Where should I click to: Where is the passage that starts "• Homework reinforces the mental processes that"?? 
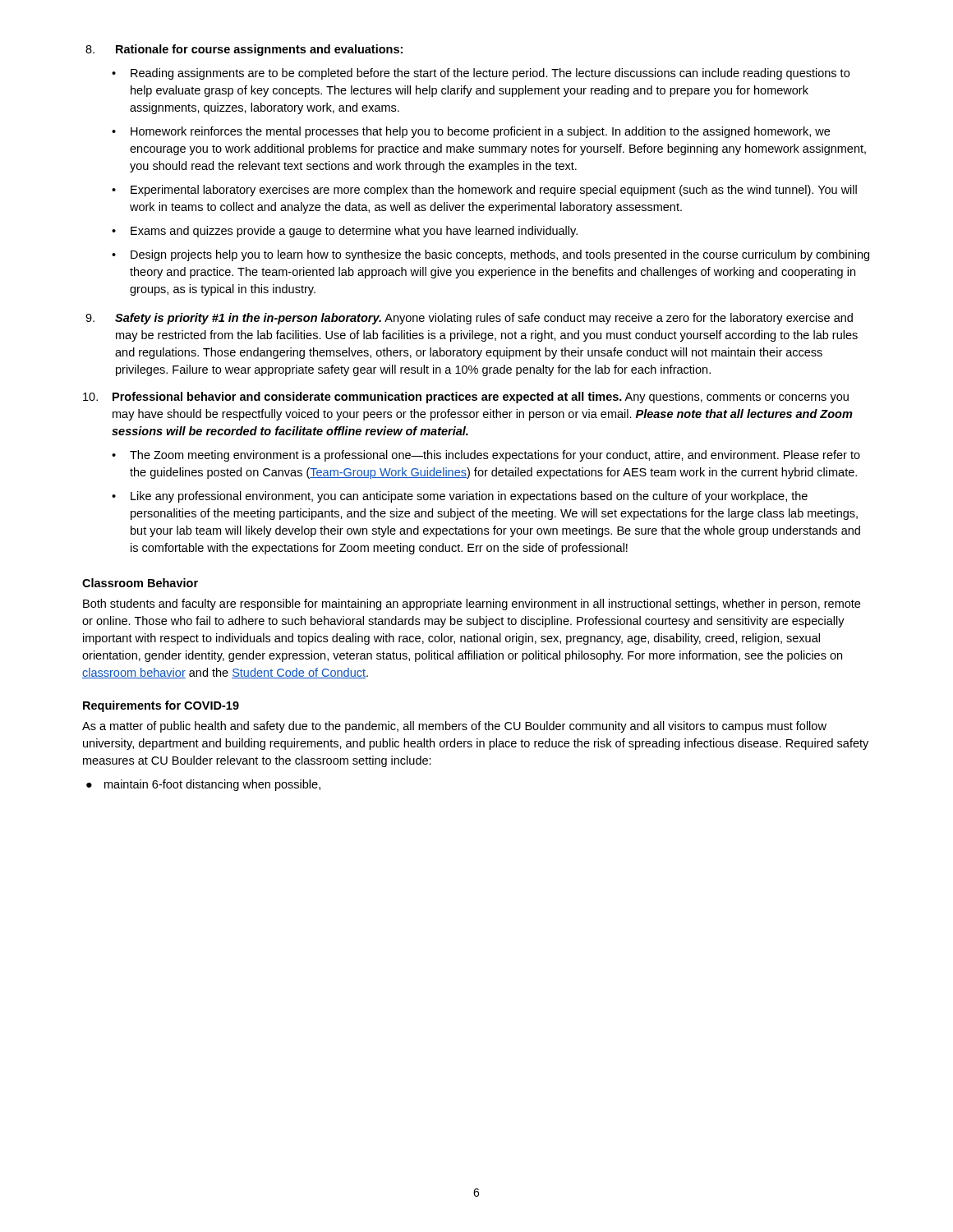[x=491, y=149]
